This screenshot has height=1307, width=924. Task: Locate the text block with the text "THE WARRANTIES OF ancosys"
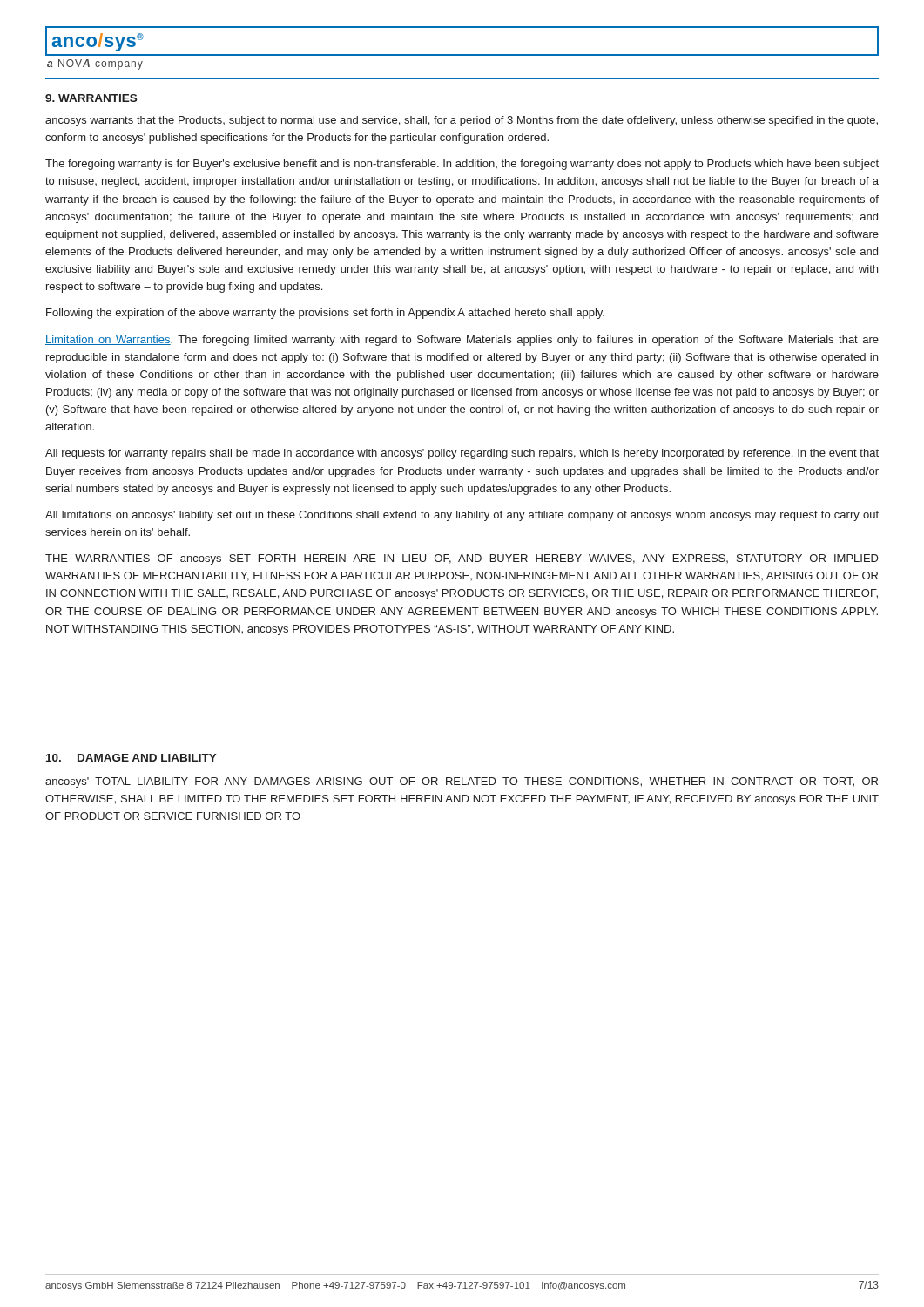462,593
